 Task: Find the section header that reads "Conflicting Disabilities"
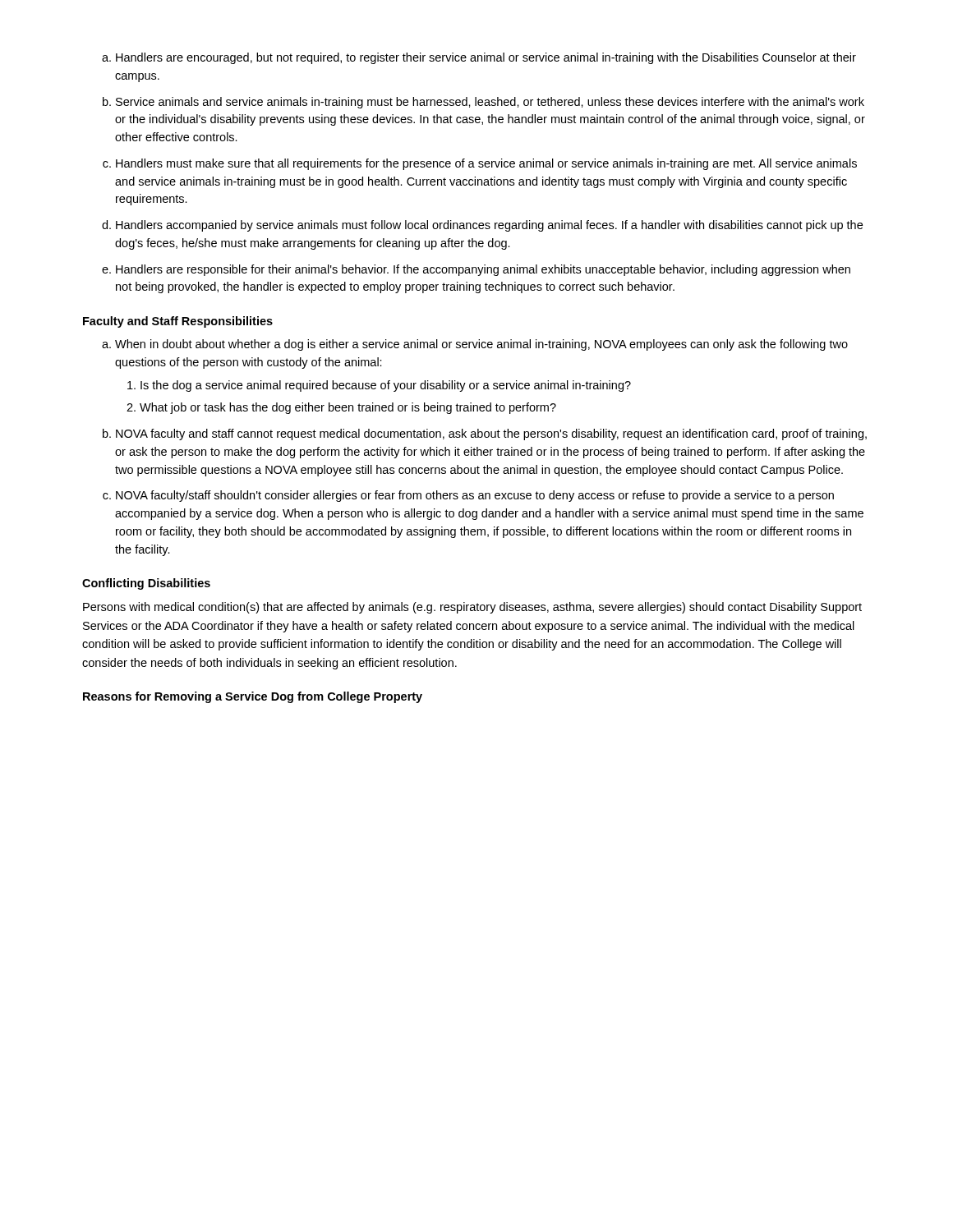(146, 583)
